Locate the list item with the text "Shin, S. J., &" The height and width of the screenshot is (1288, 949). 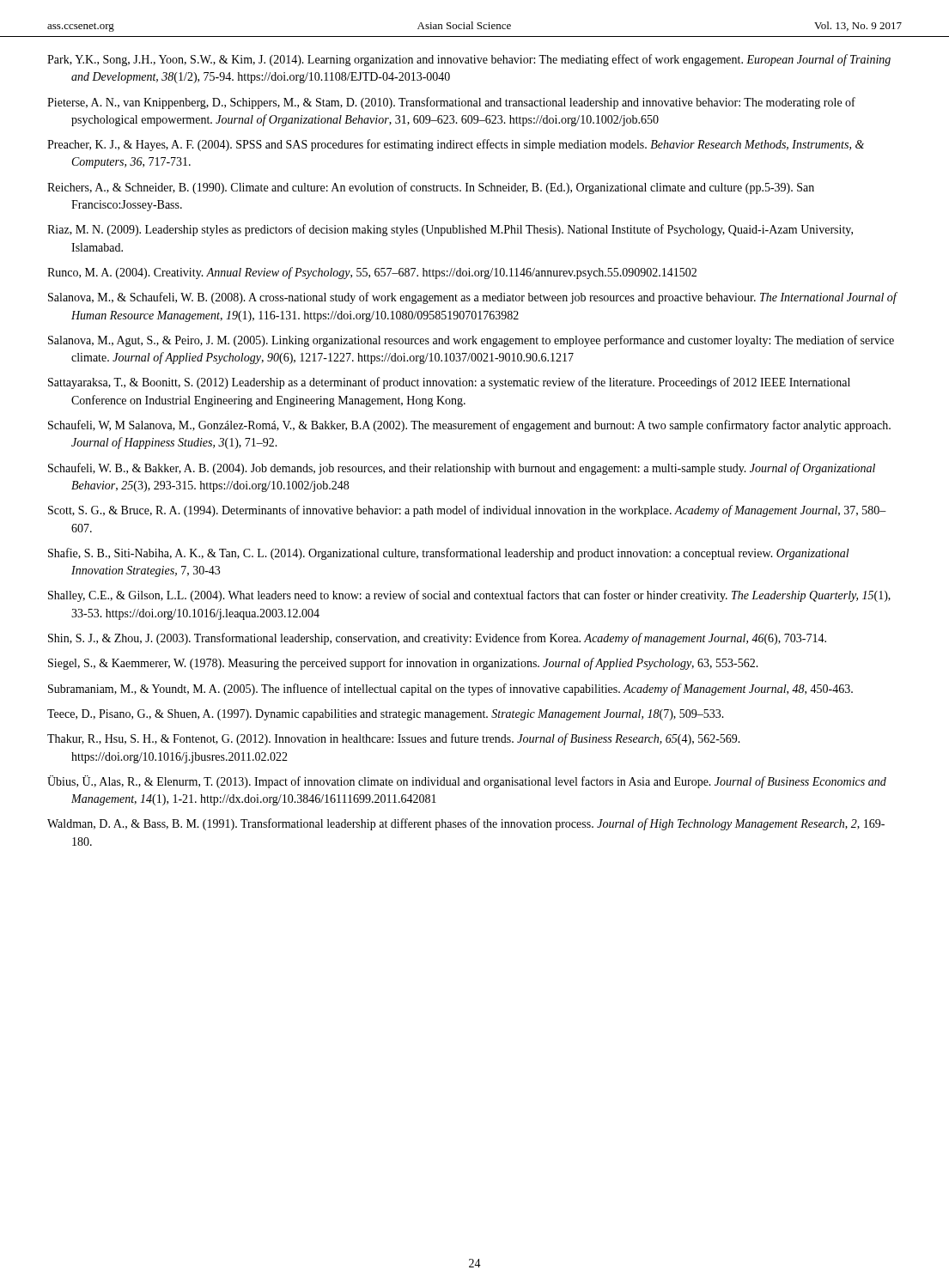474,639
